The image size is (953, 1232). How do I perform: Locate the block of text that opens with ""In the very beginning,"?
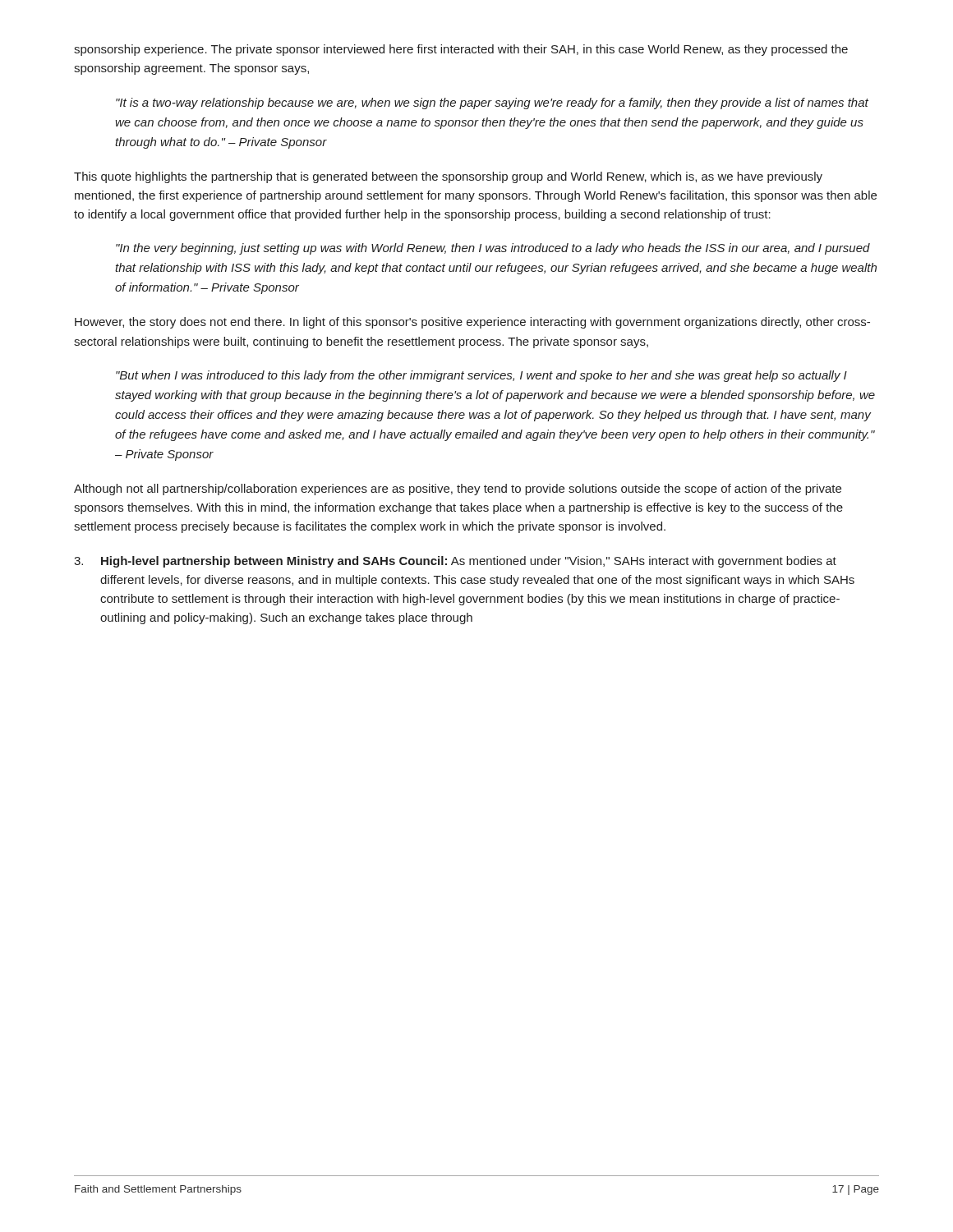click(496, 268)
